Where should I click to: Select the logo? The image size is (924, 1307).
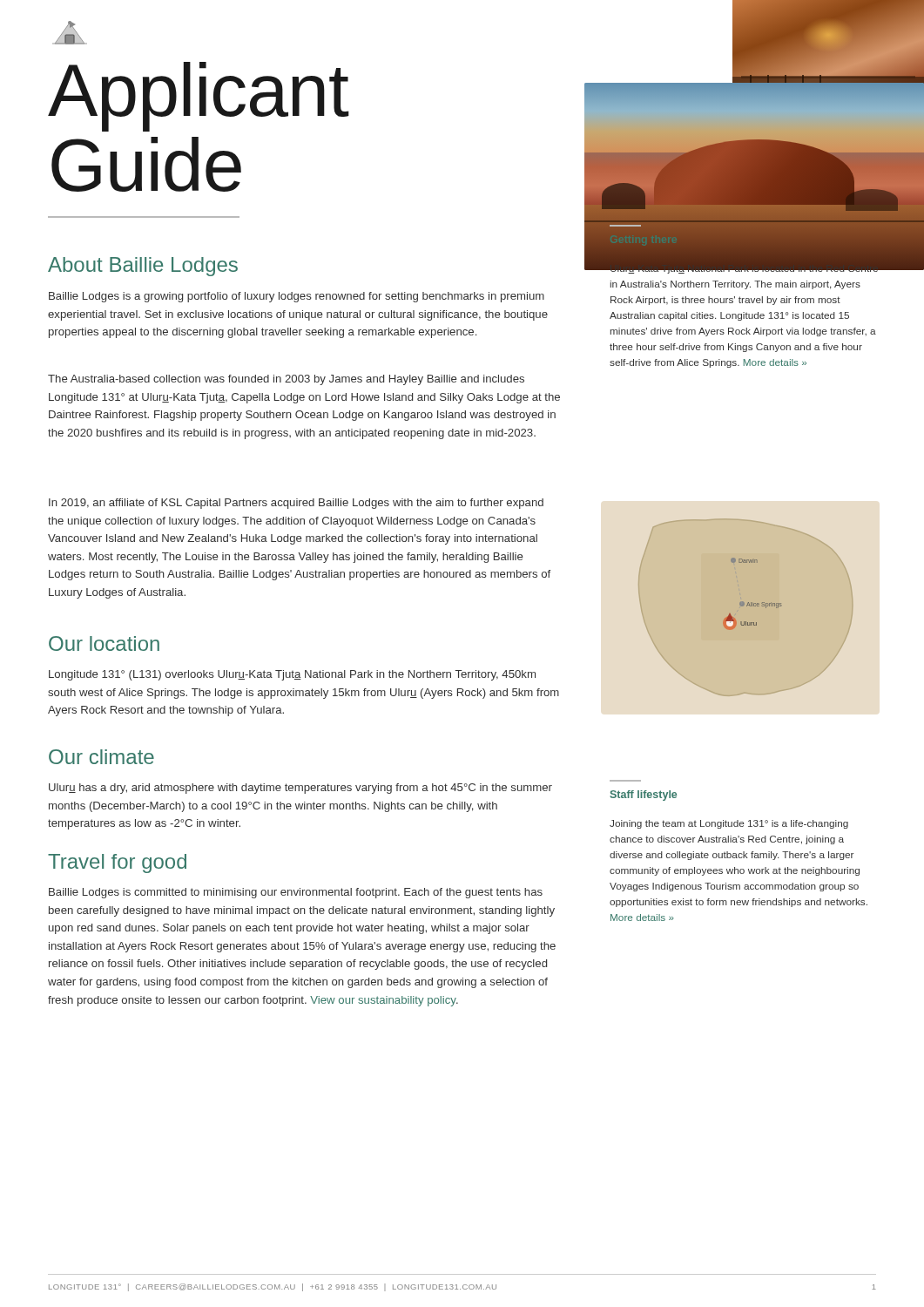[70, 36]
